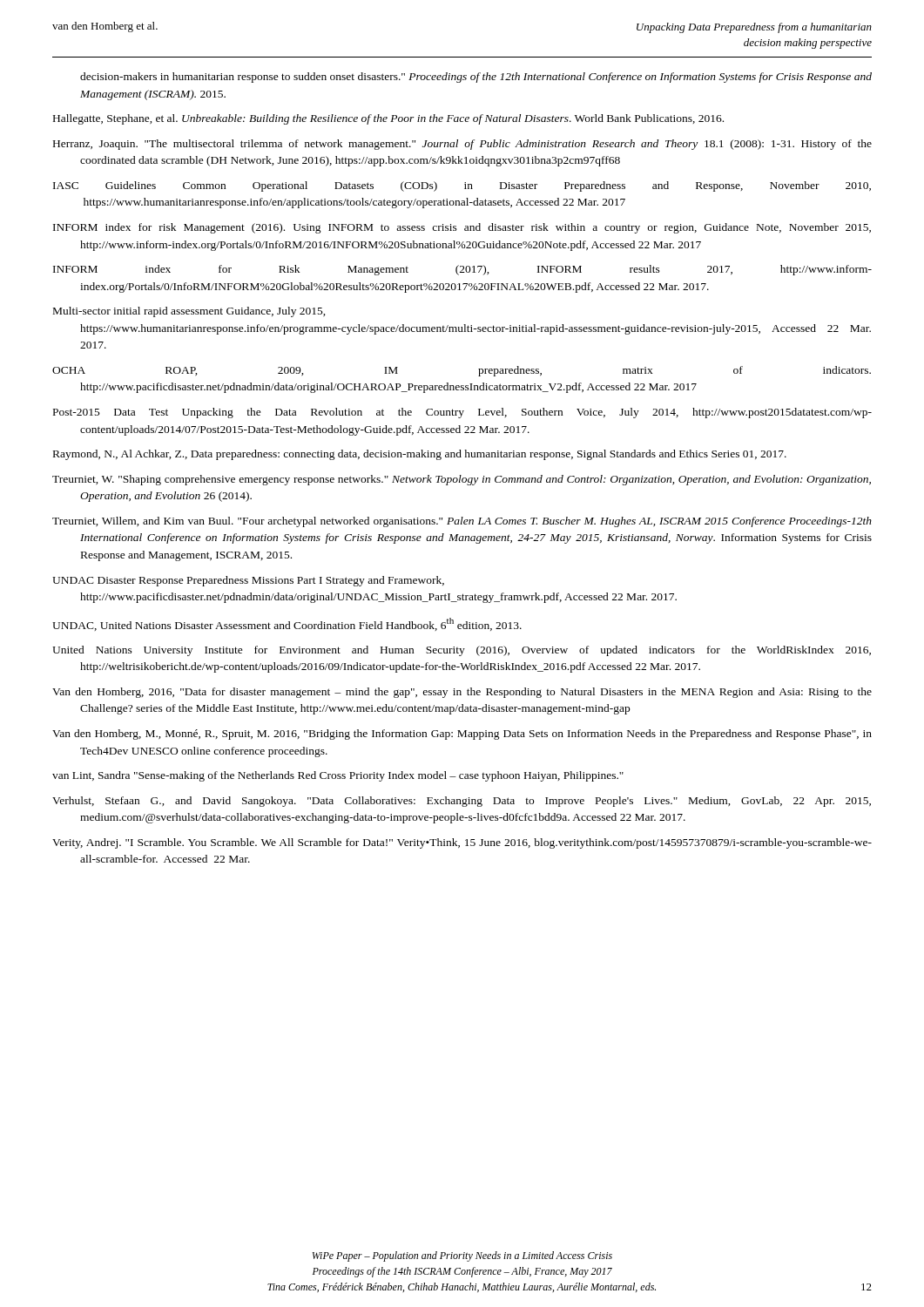
Task: Locate the list item containing "United Nations University Institute for"
Action: (x=462, y=658)
